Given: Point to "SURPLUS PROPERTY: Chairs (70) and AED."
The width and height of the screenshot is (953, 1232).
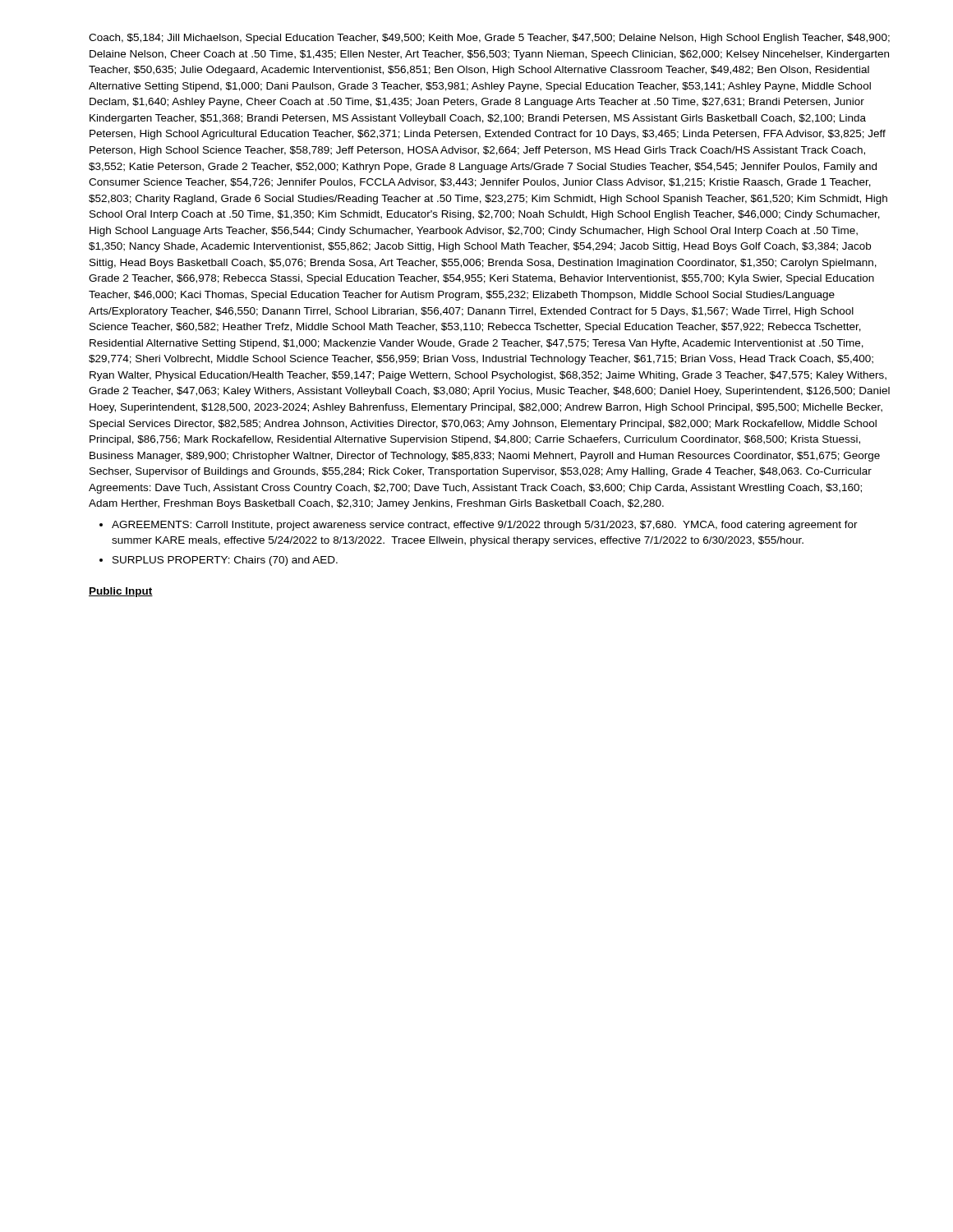Looking at the screenshot, I should [225, 560].
